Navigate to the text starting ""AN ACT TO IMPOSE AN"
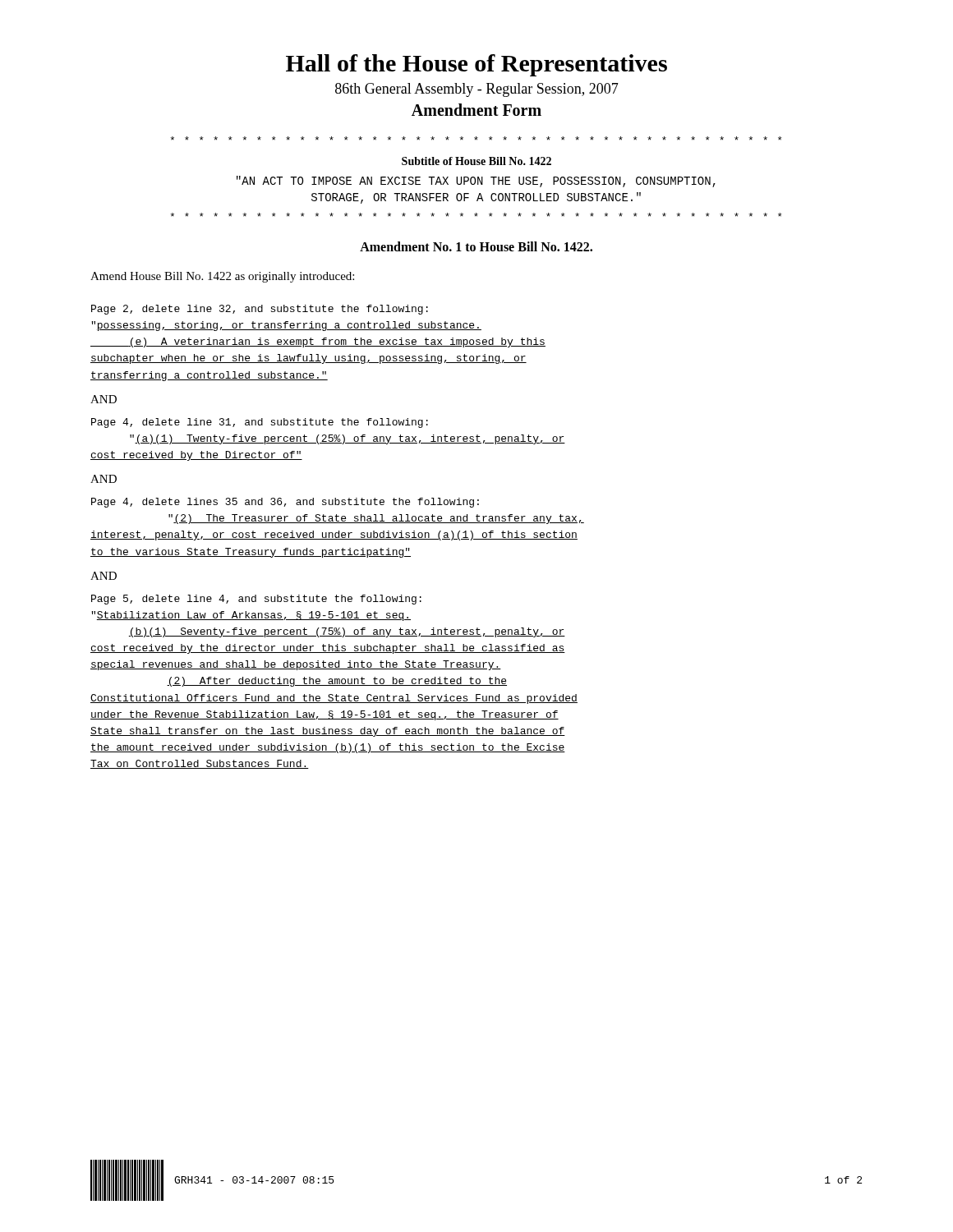The width and height of the screenshot is (953, 1232). (x=476, y=182)
